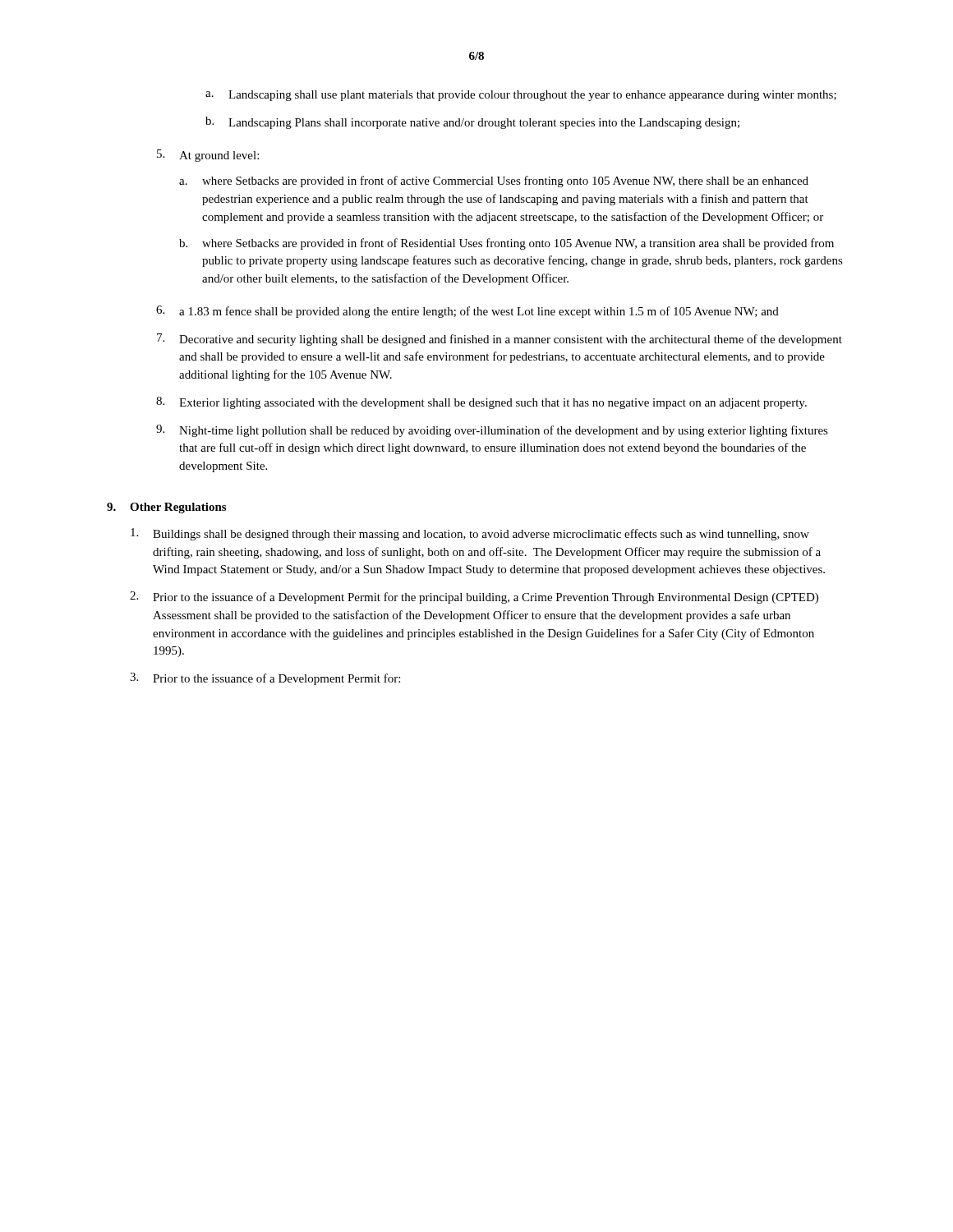Locate the passage starting "9. Other Regulations"
Image resolution: width=953 pixels, height=1232 pixels.
tap(167, 507)
